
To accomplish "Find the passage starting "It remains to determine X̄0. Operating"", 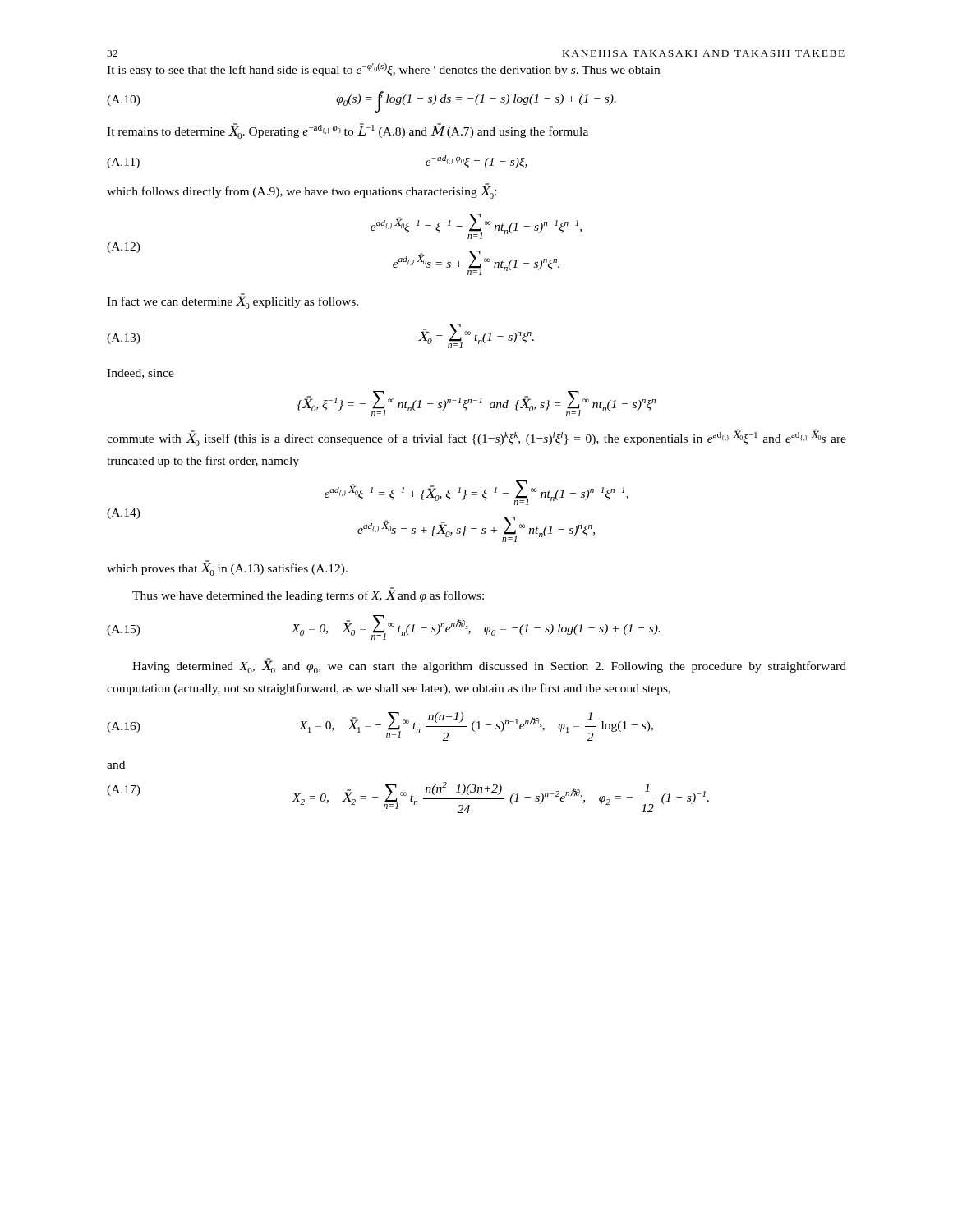I will (x=348, y=131).
